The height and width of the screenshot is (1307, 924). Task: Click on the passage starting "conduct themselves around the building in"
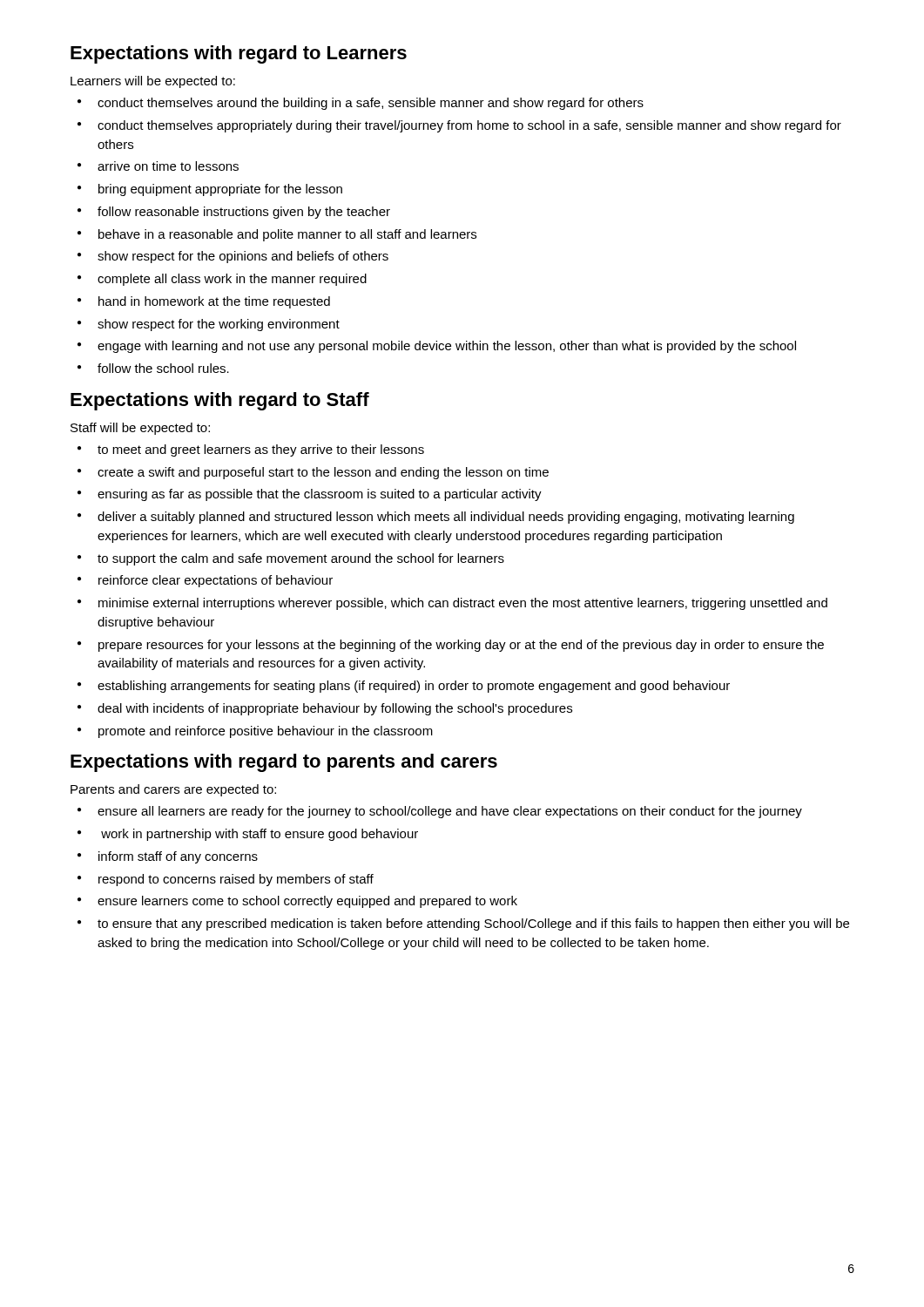[371, 102]
